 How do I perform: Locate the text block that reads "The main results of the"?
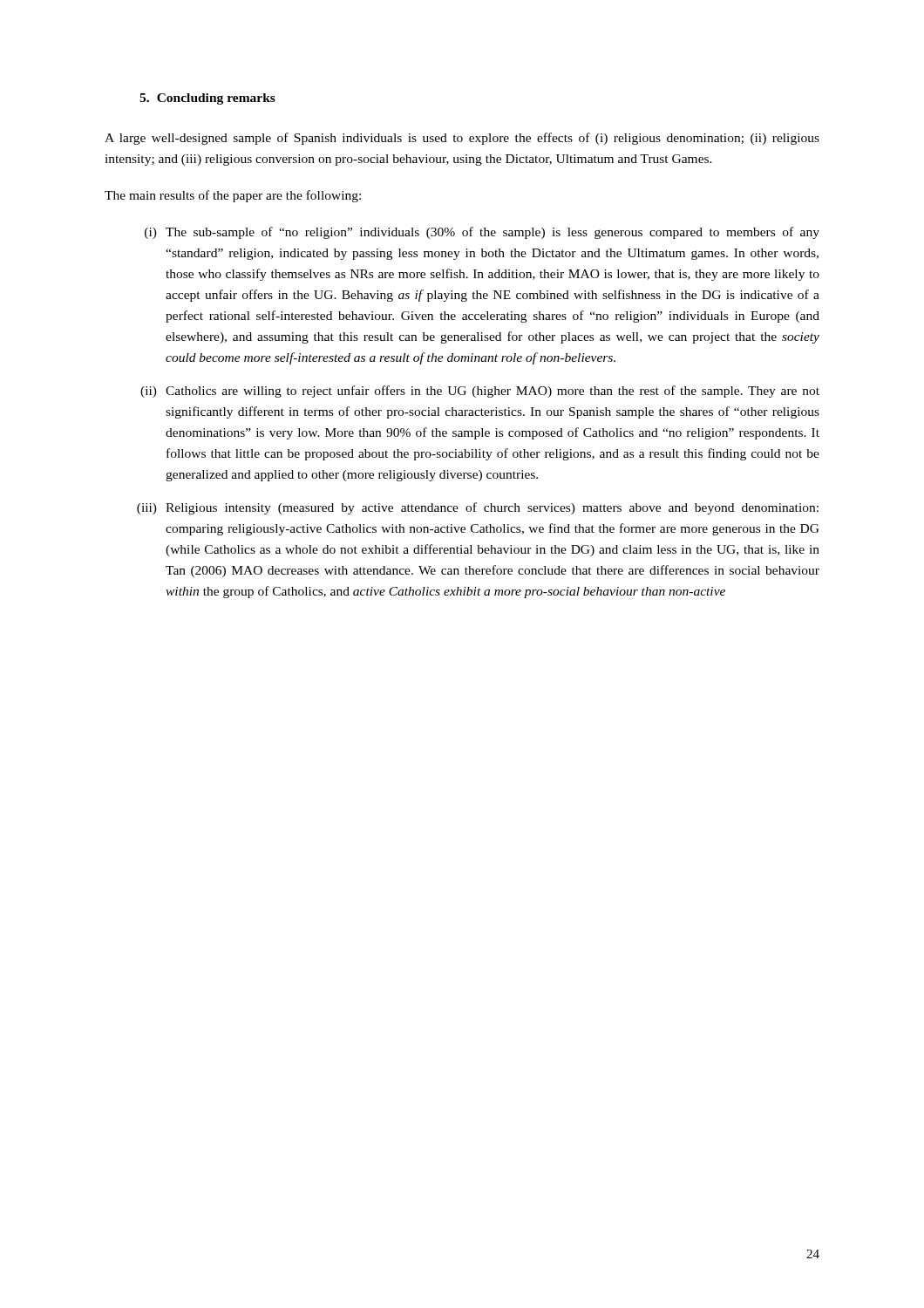coord(233,195)
